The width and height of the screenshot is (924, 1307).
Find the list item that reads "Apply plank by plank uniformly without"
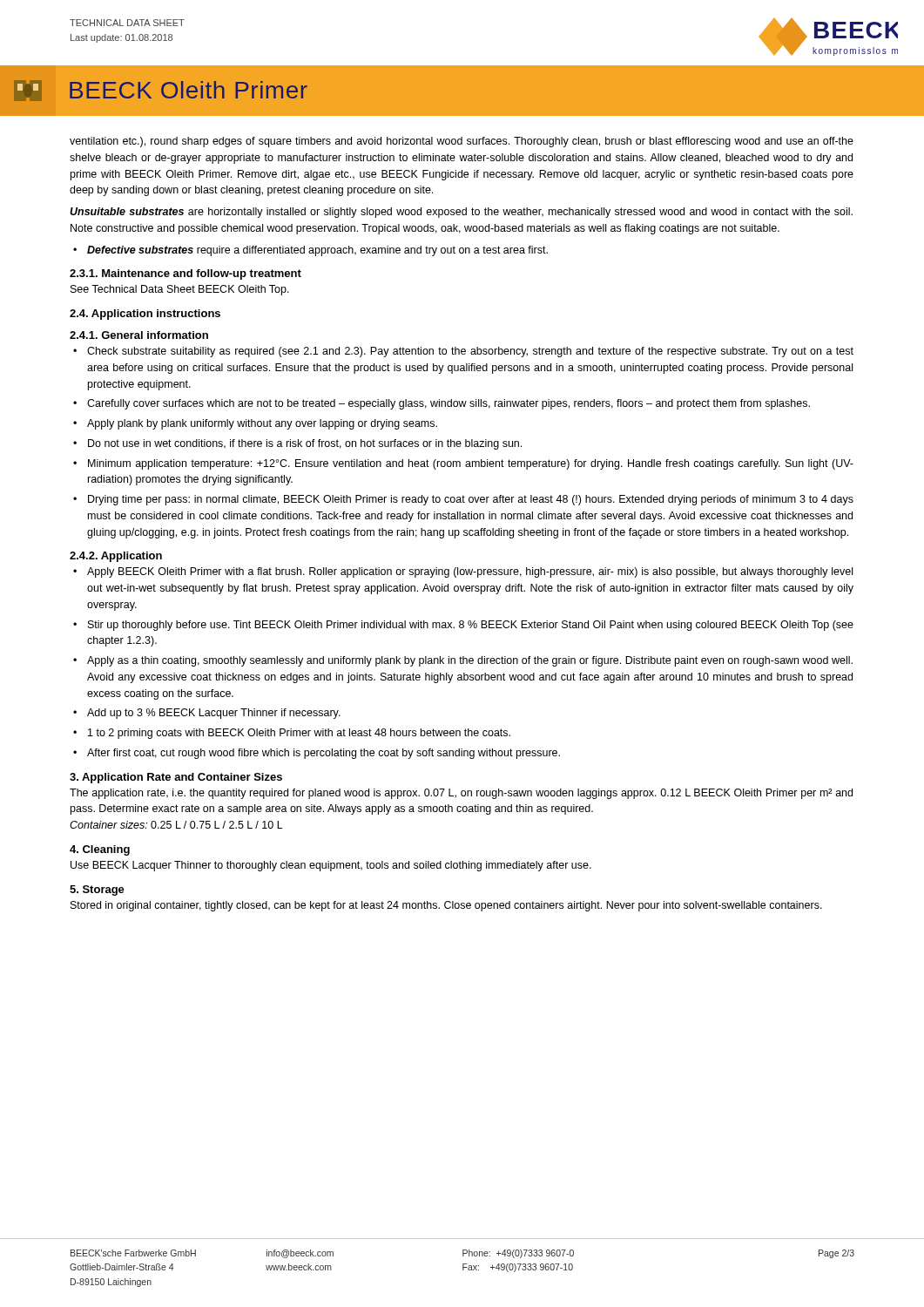pos(263,423)
